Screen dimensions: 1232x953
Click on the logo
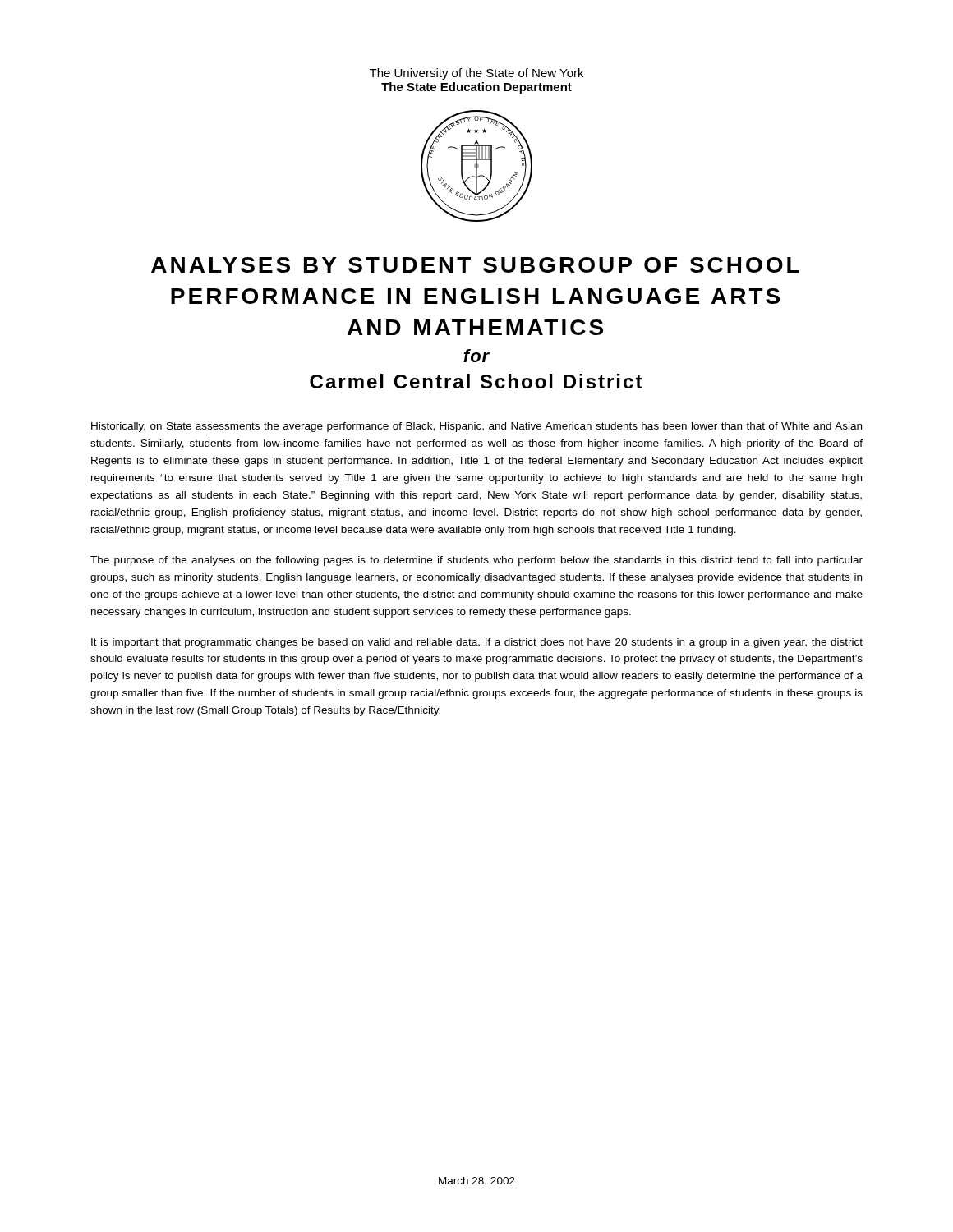pyautogui.click(x=476, y=168)
